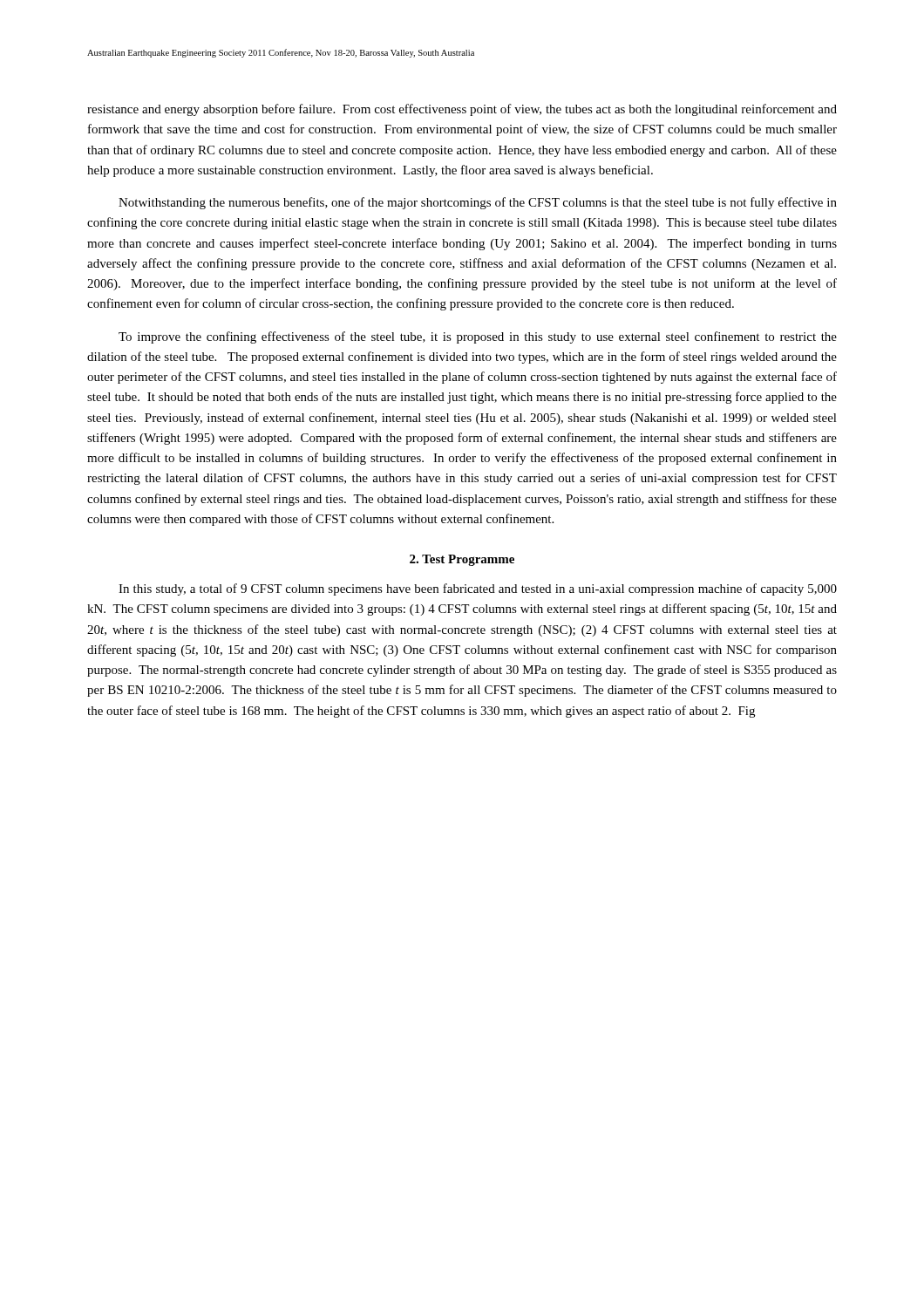This screenshot has width=924, height=1308.
Task: Click on the text block that says "Notwithstanding the numerous"
Action: click(462, 253)
